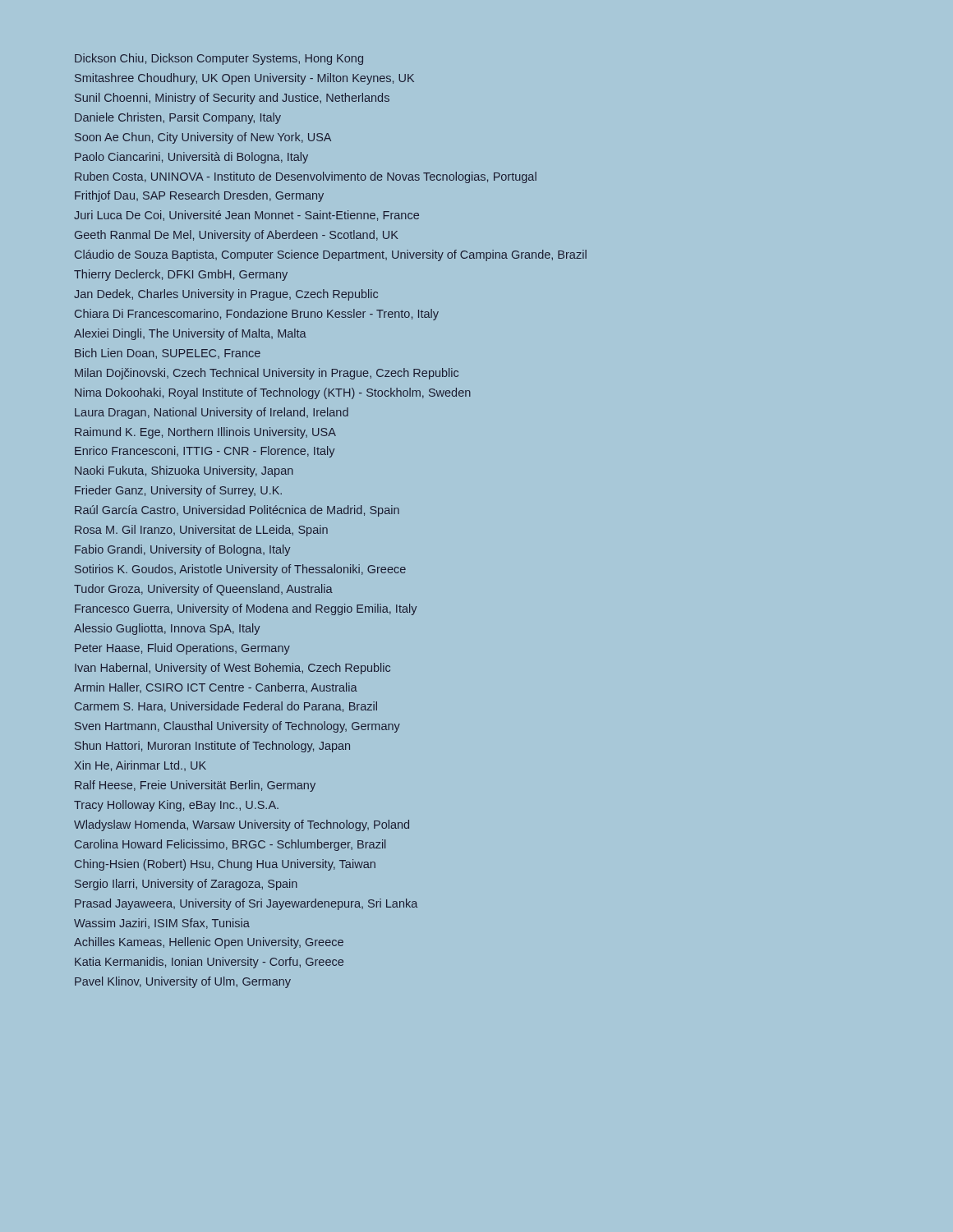Screen dimensions: 1232x953
Task: Find the block on this page that starts "Chiara Di Francescomarino, Fondazione Bruno Kessler - Trento,"
Action: click(x=257, y=315)
